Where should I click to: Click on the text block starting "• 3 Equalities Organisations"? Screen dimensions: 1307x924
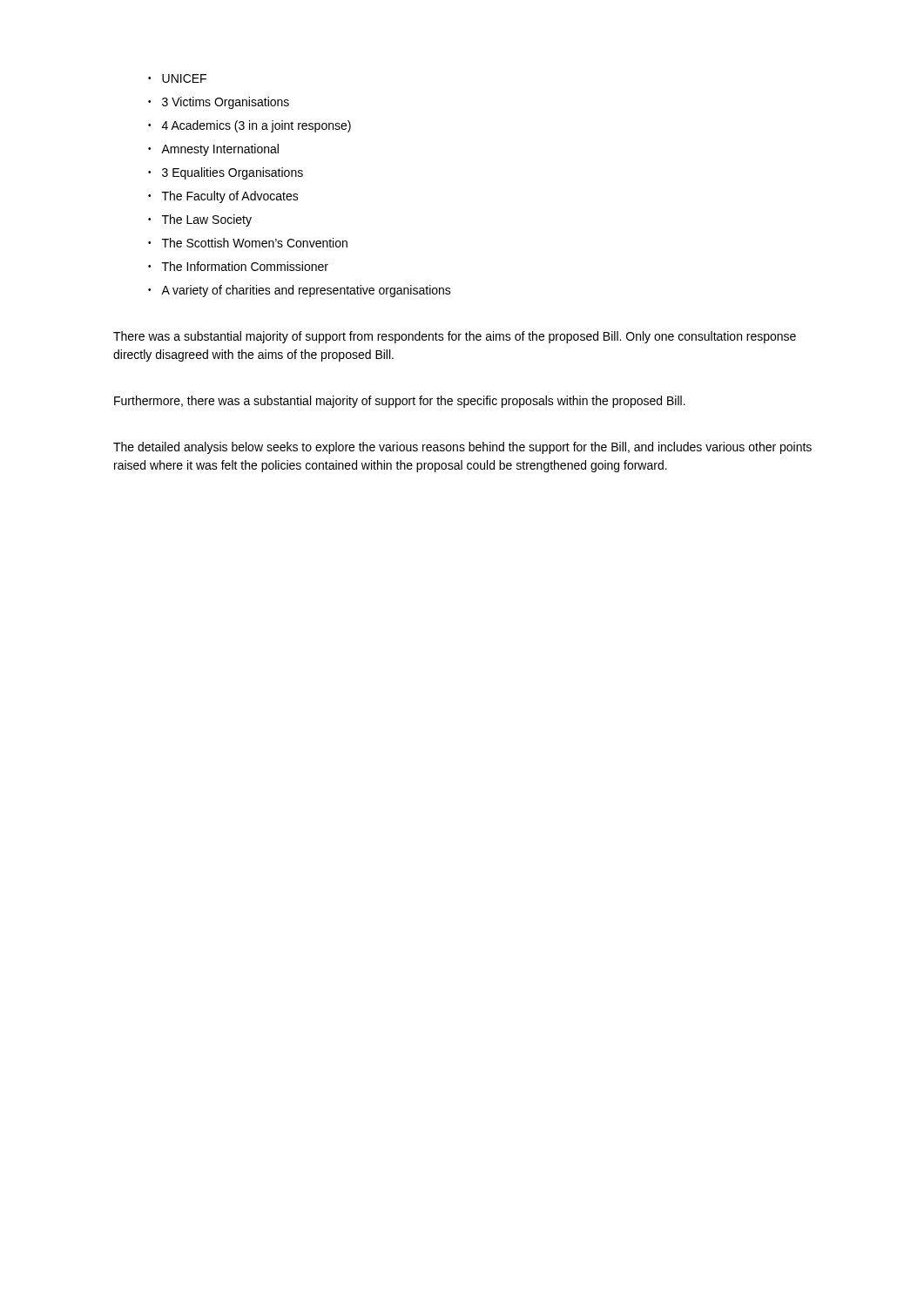coord(226,173)
